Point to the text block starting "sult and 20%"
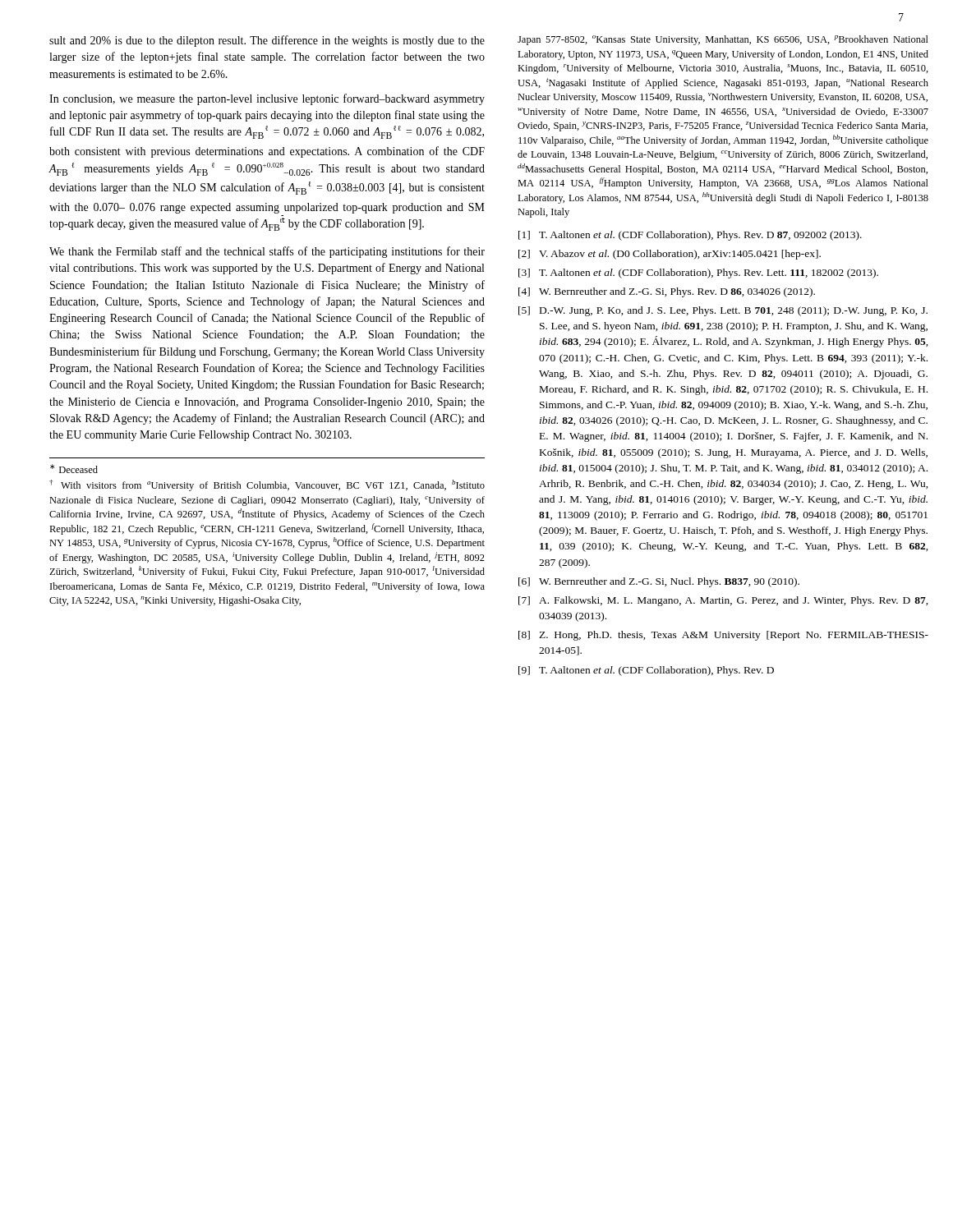Screen dimensions: 1232x953 pos(267,58)
